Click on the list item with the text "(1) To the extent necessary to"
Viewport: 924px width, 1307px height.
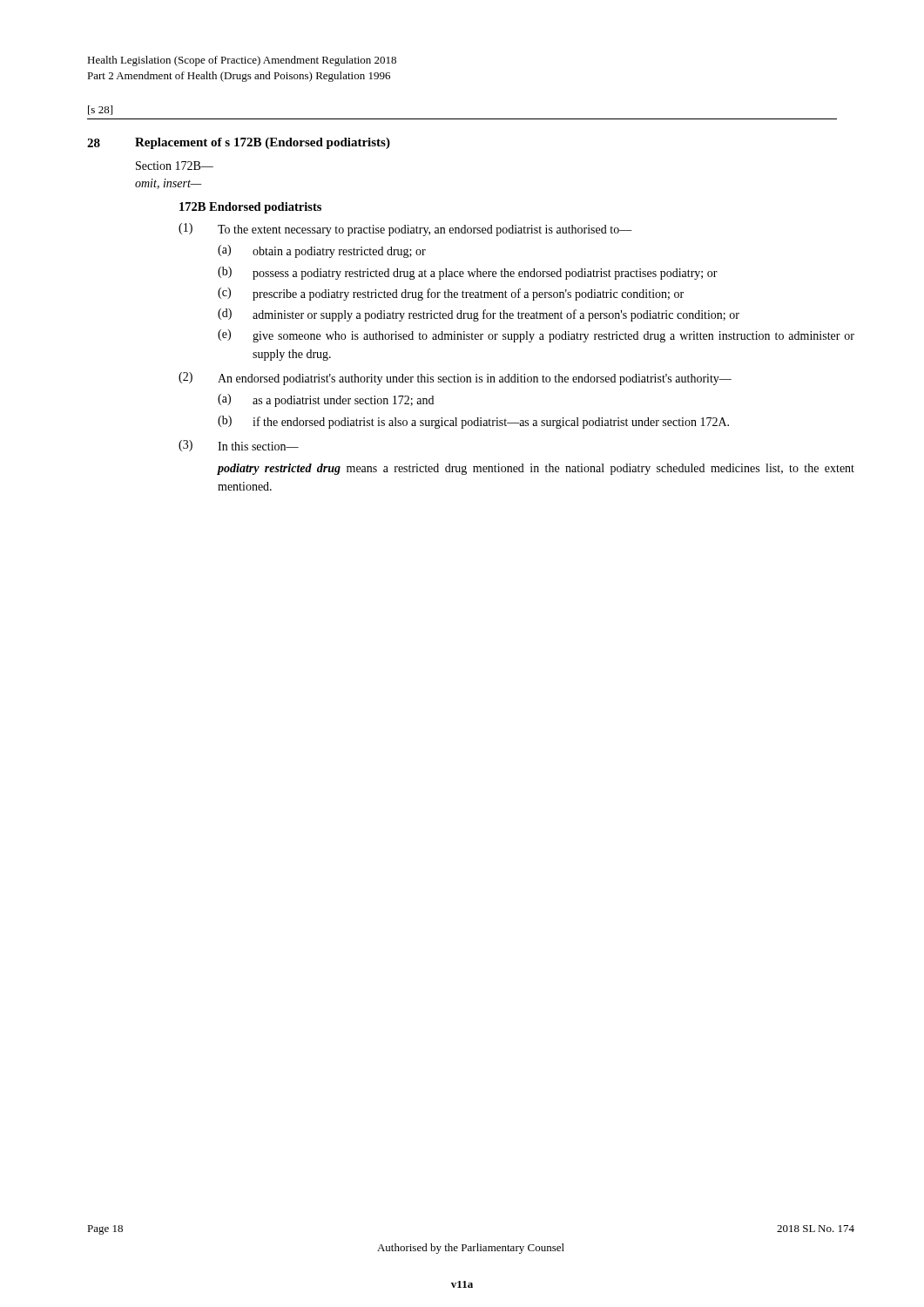(x=516, y=230)
